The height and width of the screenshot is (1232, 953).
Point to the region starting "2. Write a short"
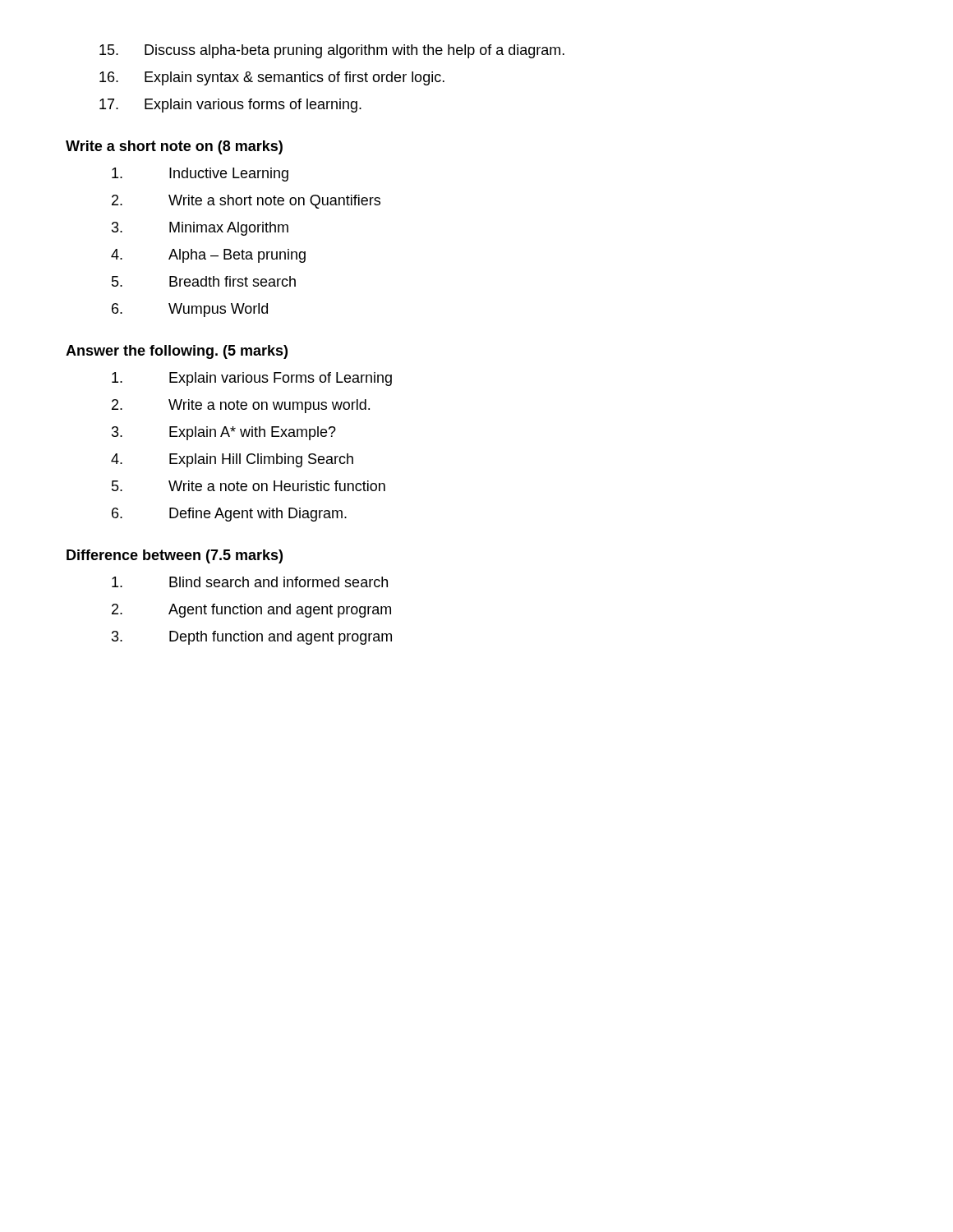(246, 202)
